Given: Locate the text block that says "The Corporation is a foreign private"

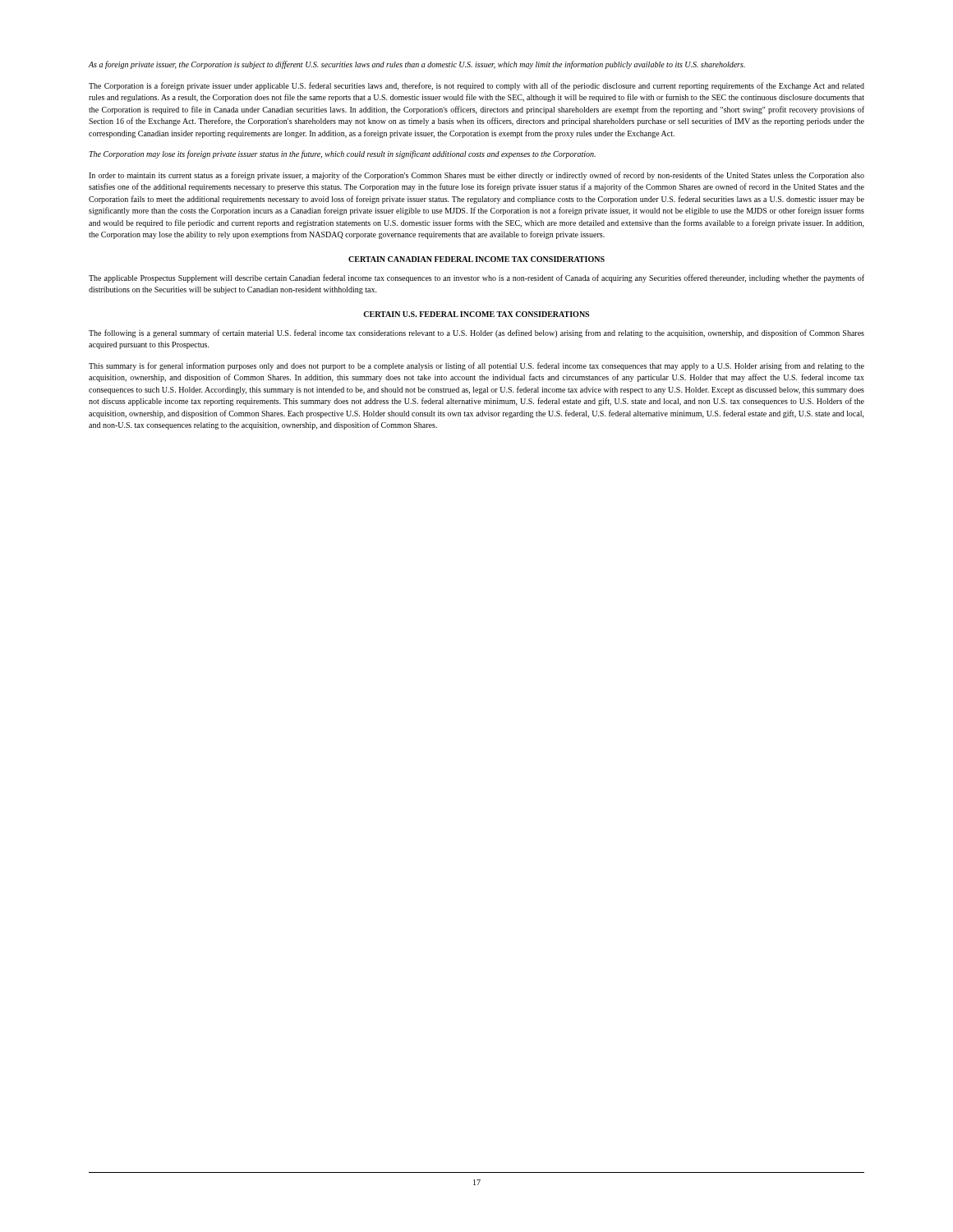Looking at the screenshot, I should (476, 109).
